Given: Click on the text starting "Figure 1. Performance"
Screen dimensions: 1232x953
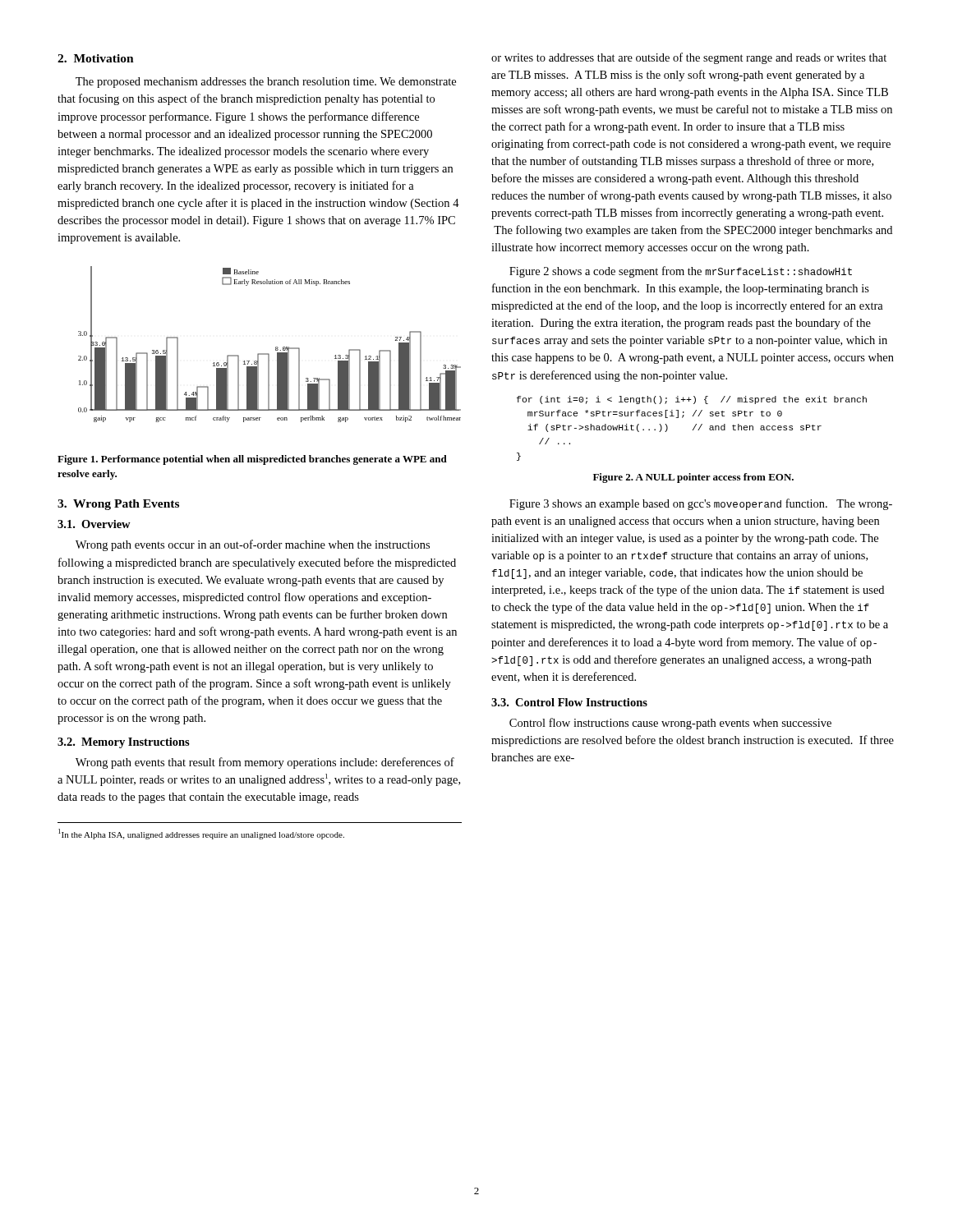Looking at the screenshot, I should pyautogui.click(x=252, y=466).
